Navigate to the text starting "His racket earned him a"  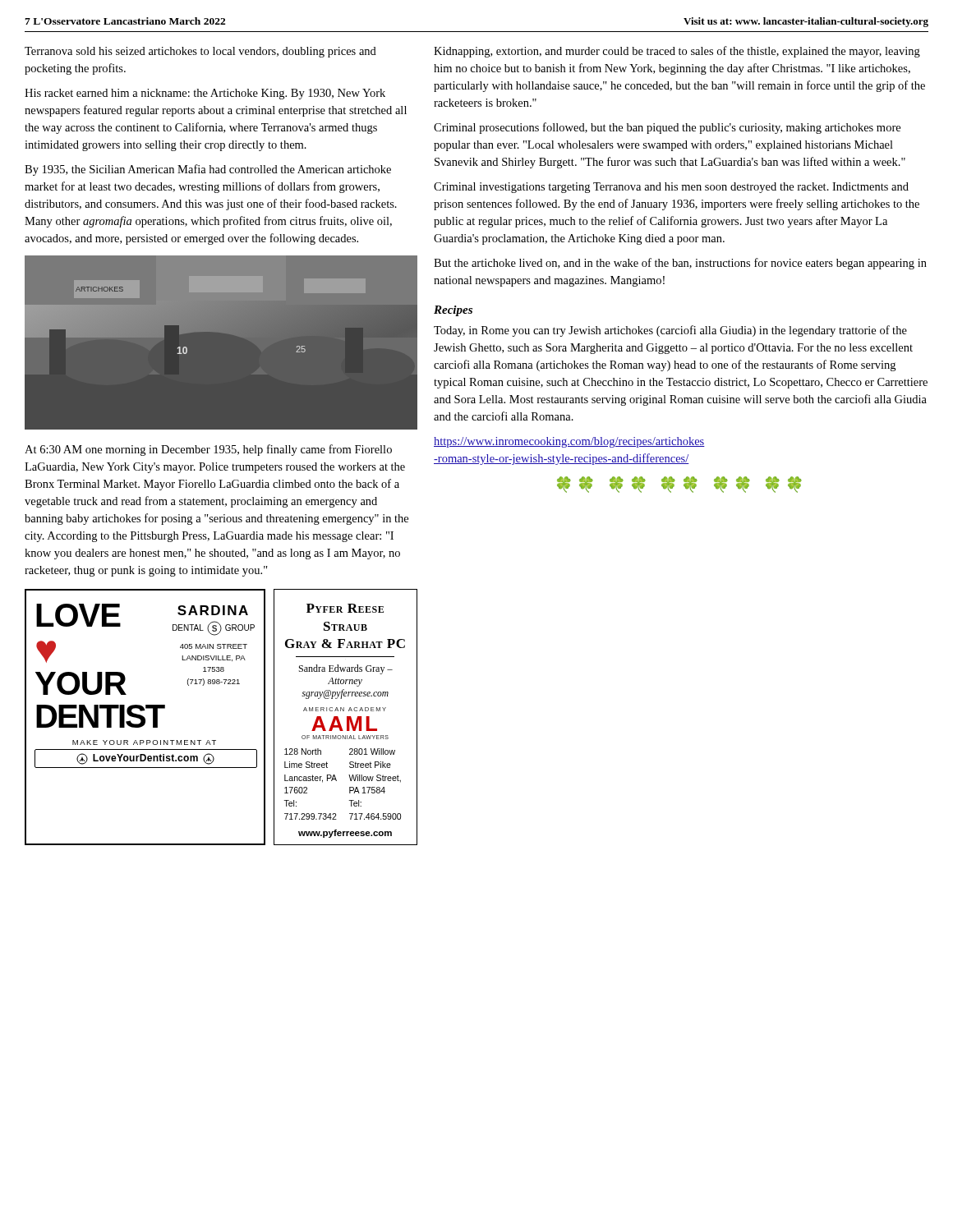click(x=216, y=119)
